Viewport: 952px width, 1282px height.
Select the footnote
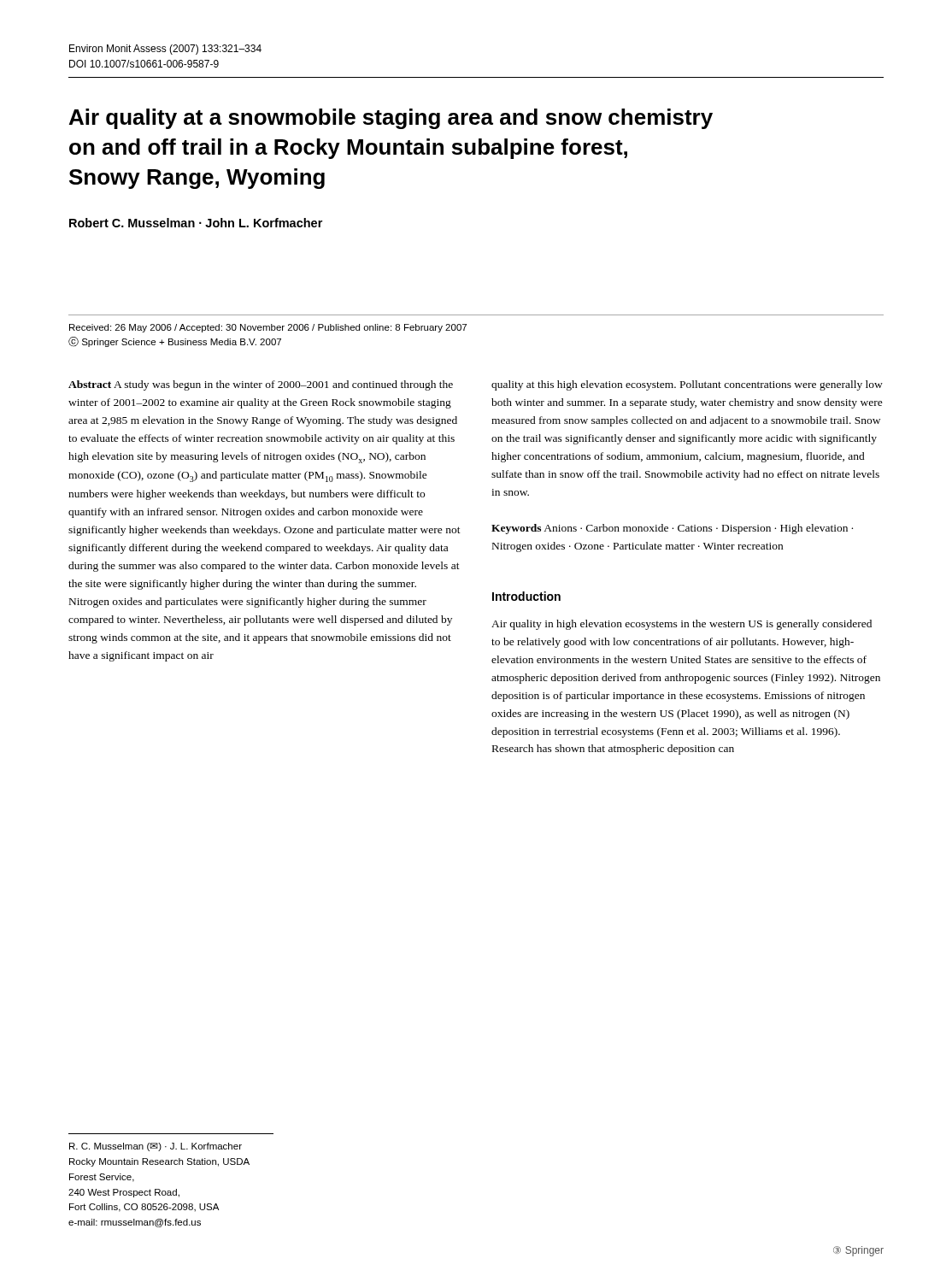click(x=159, y=1184)
